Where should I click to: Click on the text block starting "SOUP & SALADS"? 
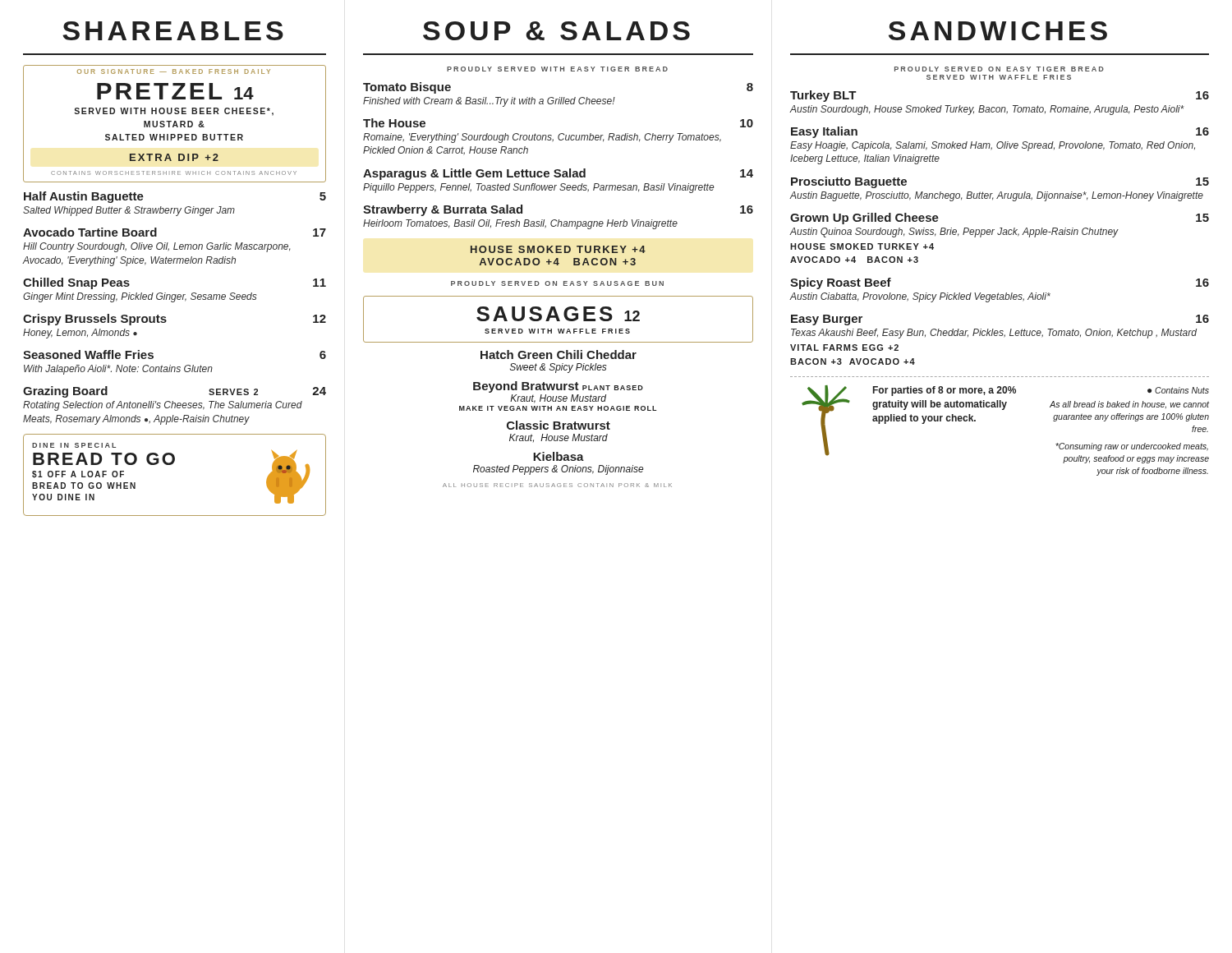[x=558, y=30]
